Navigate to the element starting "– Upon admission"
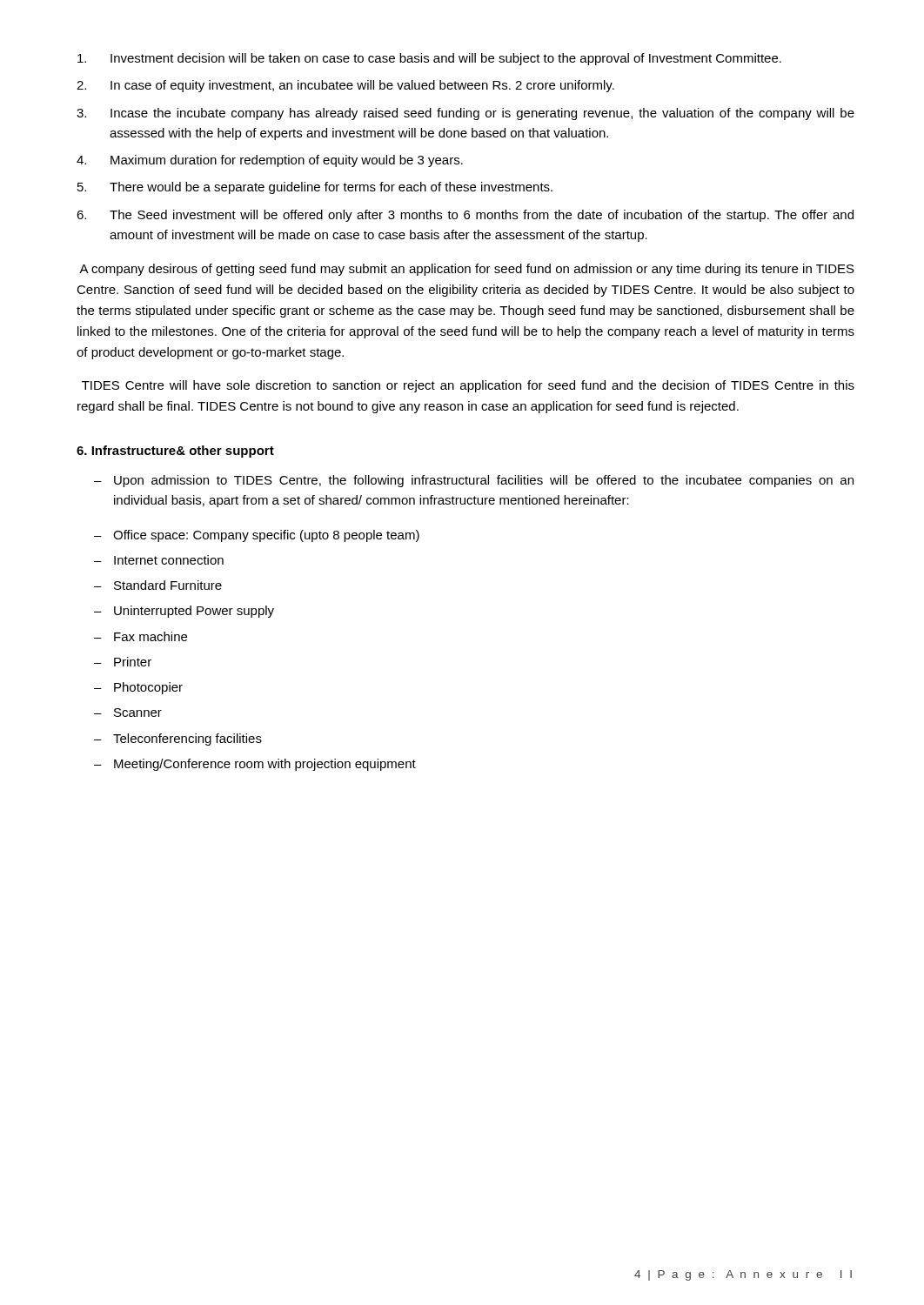Image resolution: width=924 pixels, height=1305 pixels. pos(474,490)
